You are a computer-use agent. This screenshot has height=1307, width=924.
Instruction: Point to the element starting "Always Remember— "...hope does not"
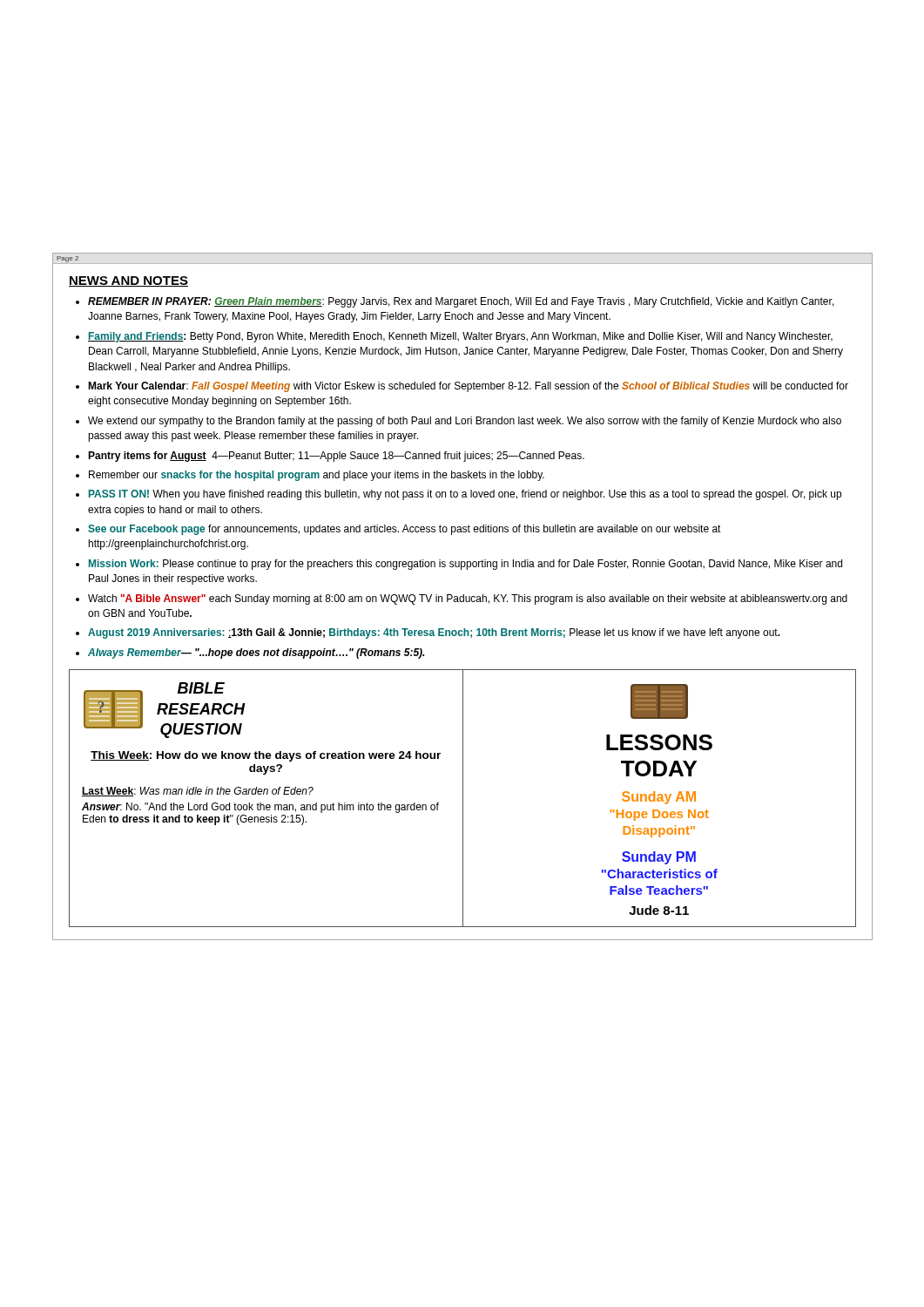pos(257,652)
